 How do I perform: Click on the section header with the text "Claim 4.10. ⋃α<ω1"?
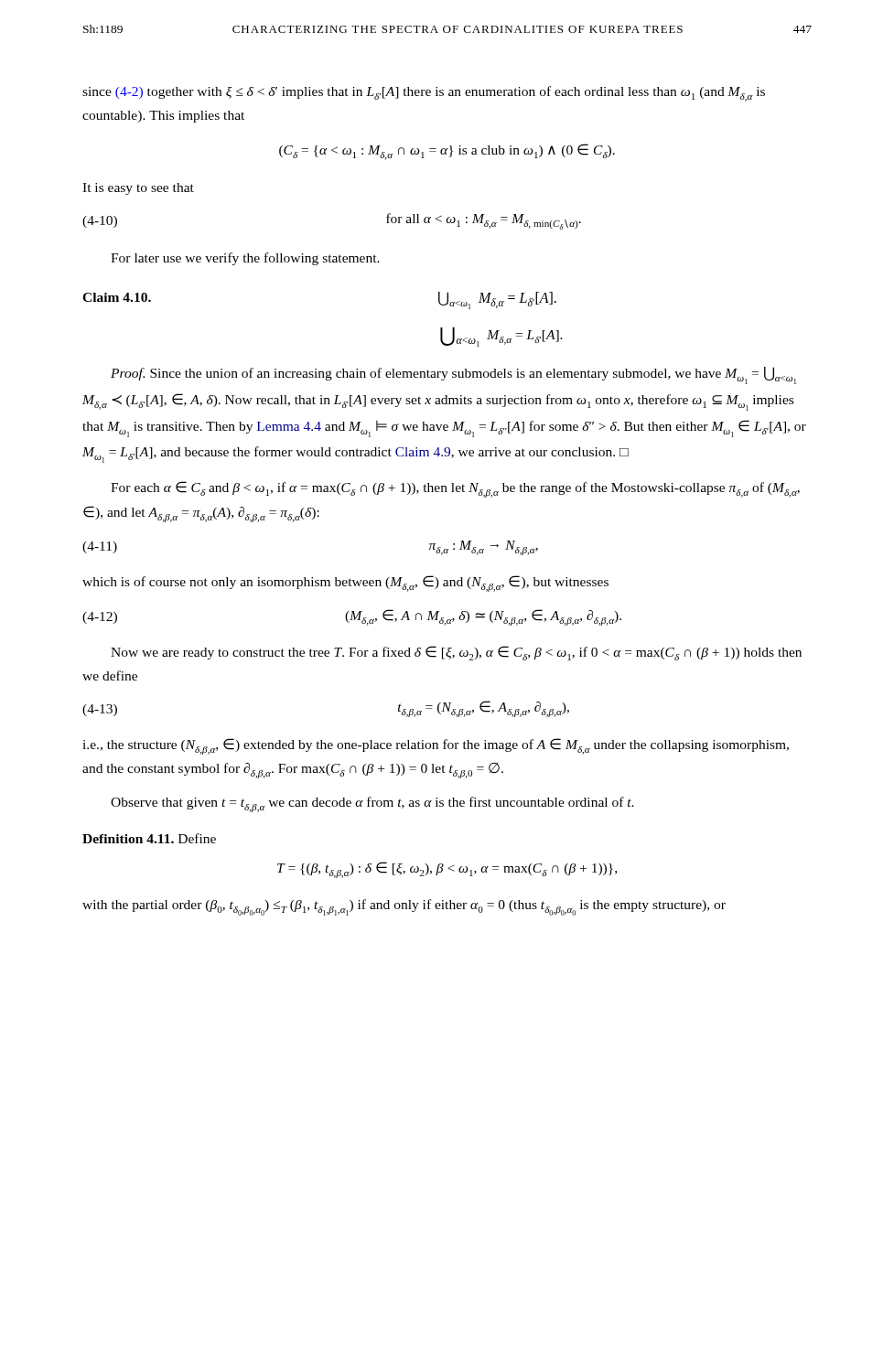pos(447,296)
